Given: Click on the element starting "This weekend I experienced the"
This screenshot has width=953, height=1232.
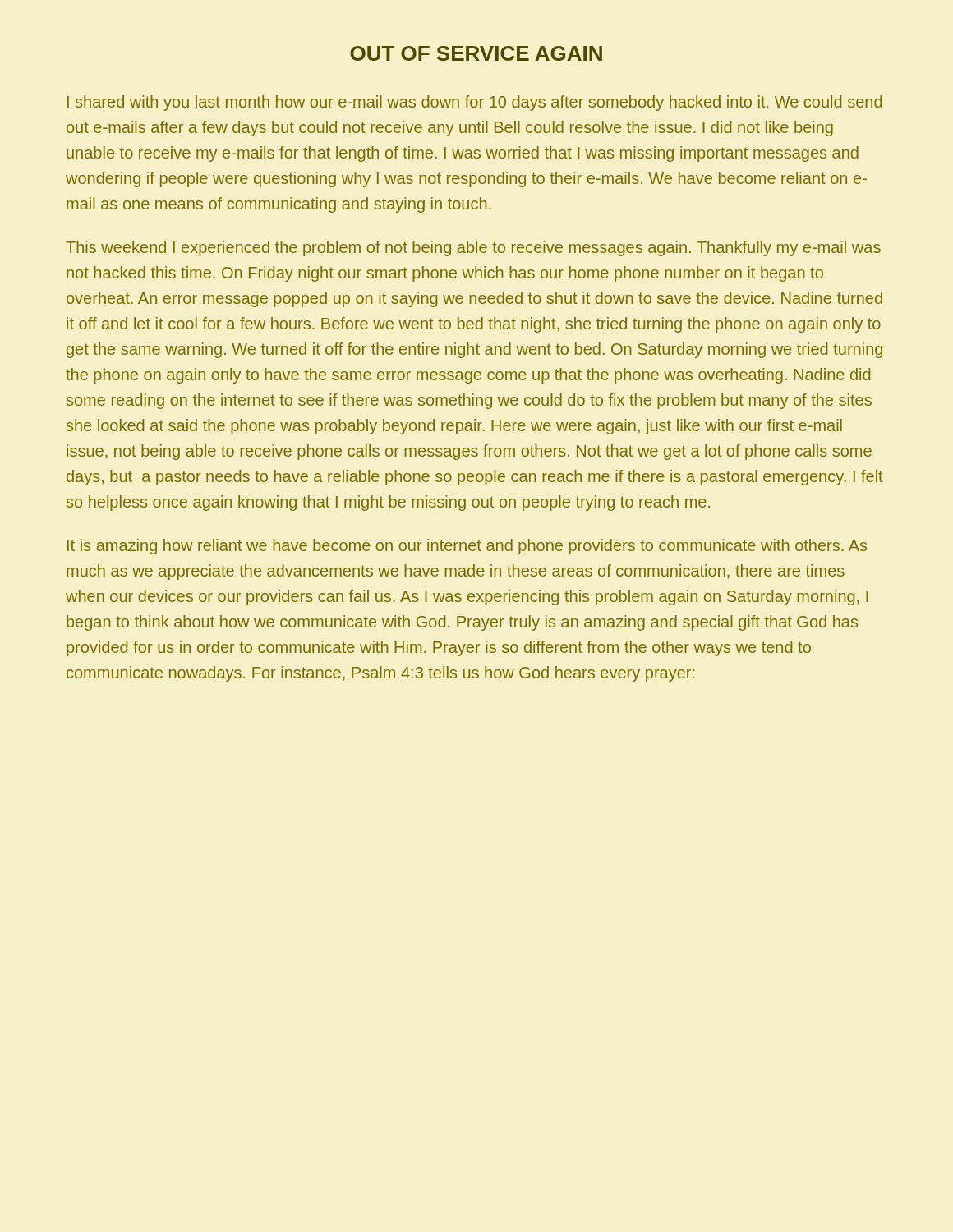Looking at the screenshot, I should tap(475, 375).
